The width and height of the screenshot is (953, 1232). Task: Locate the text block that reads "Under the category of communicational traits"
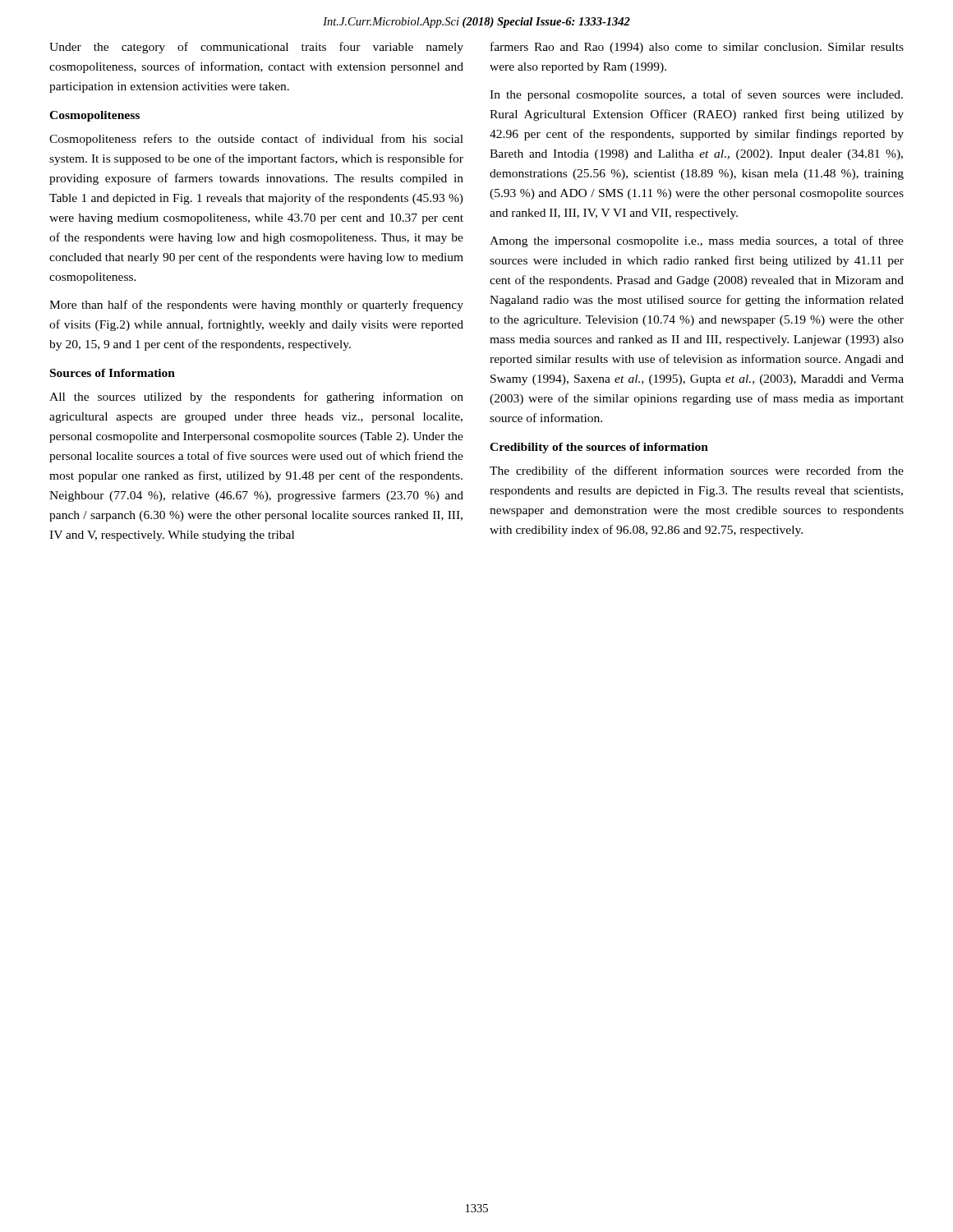[256, 67]
